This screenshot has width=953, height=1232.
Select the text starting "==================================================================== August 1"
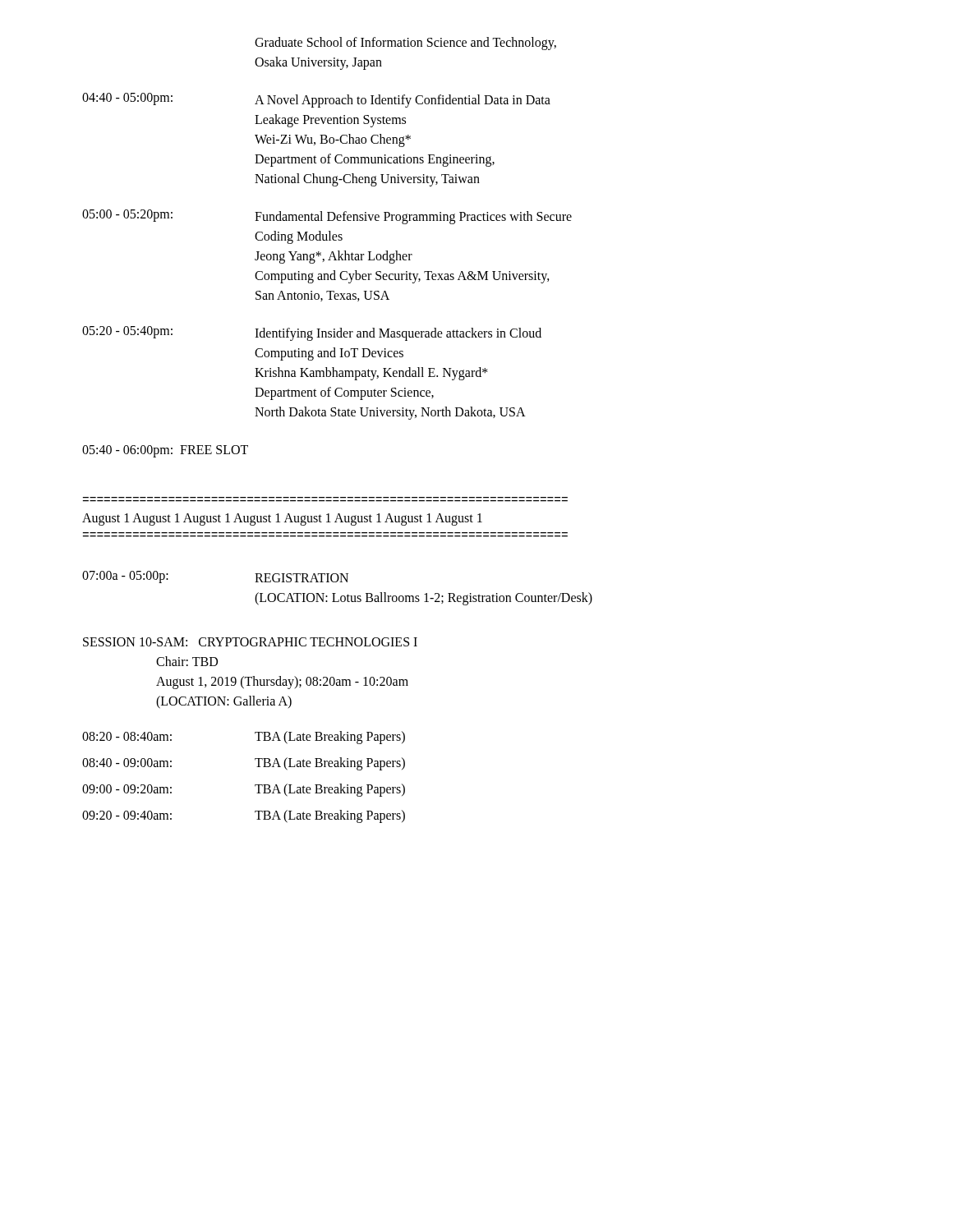[x=476, y=518]
